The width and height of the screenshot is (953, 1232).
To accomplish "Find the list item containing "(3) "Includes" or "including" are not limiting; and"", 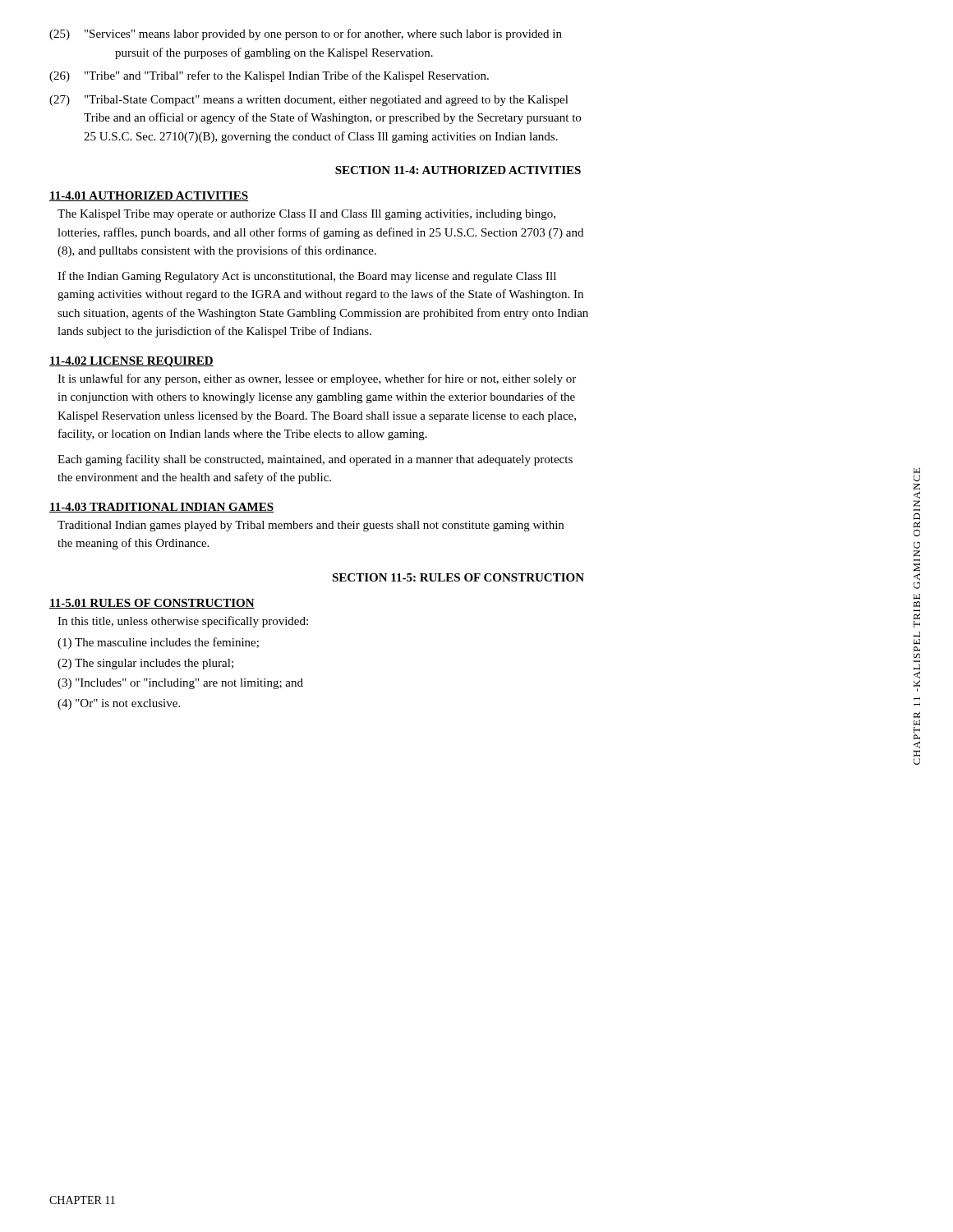I will click(180, 683).
